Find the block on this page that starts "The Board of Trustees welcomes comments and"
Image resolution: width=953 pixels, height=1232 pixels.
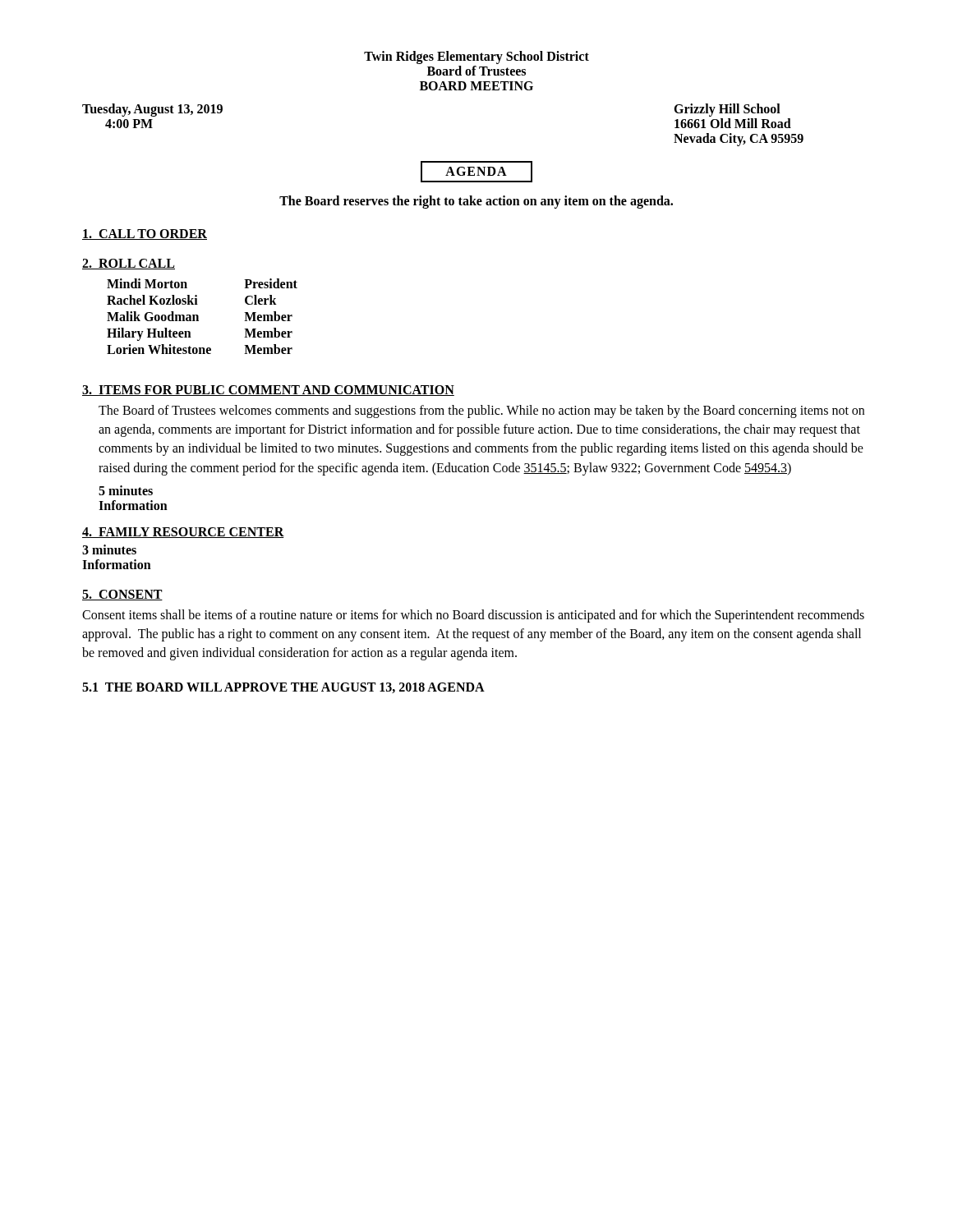click(x=482, y=439)
